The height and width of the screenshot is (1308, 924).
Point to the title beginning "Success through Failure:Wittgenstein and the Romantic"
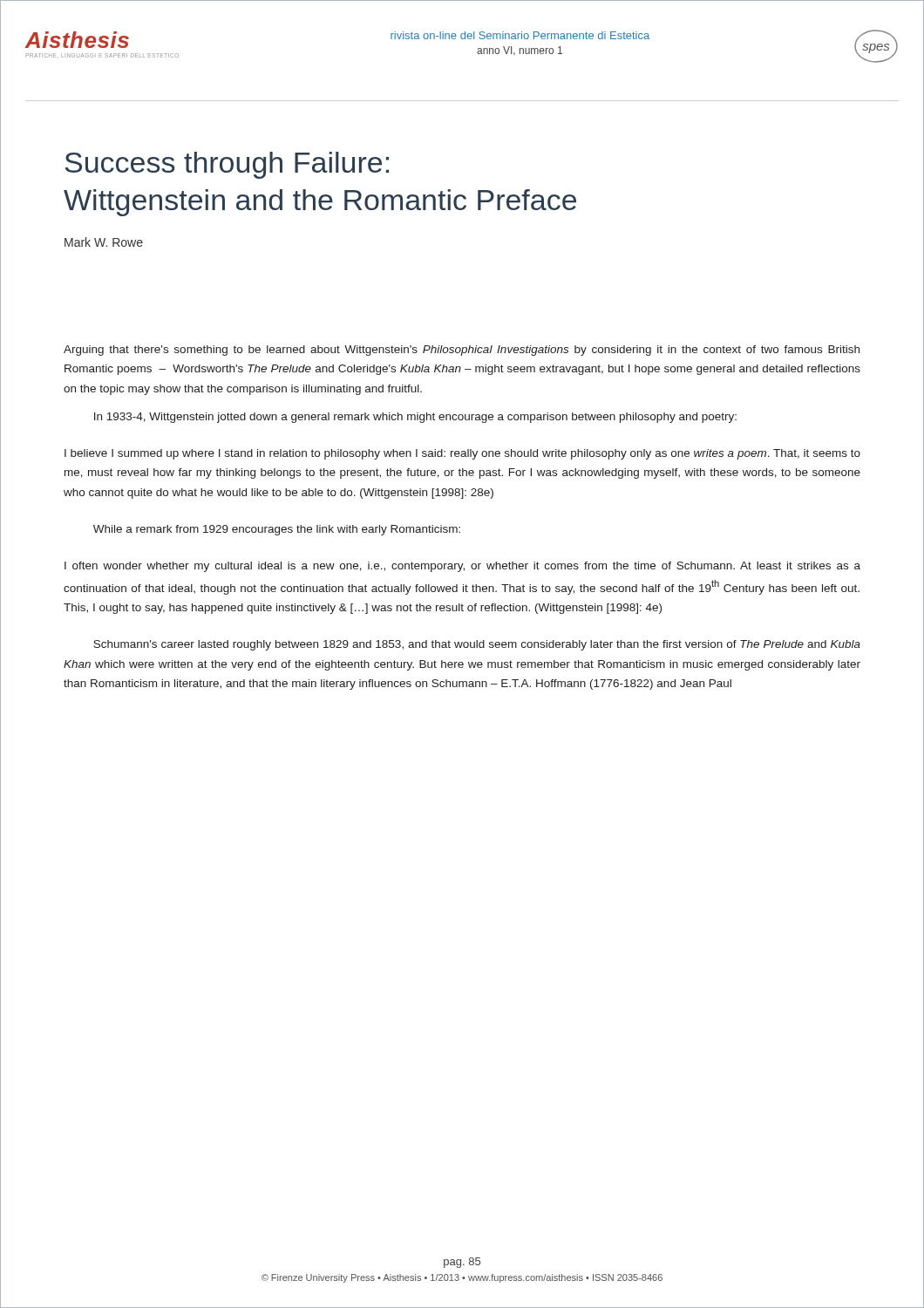click(x=462, y=181)
